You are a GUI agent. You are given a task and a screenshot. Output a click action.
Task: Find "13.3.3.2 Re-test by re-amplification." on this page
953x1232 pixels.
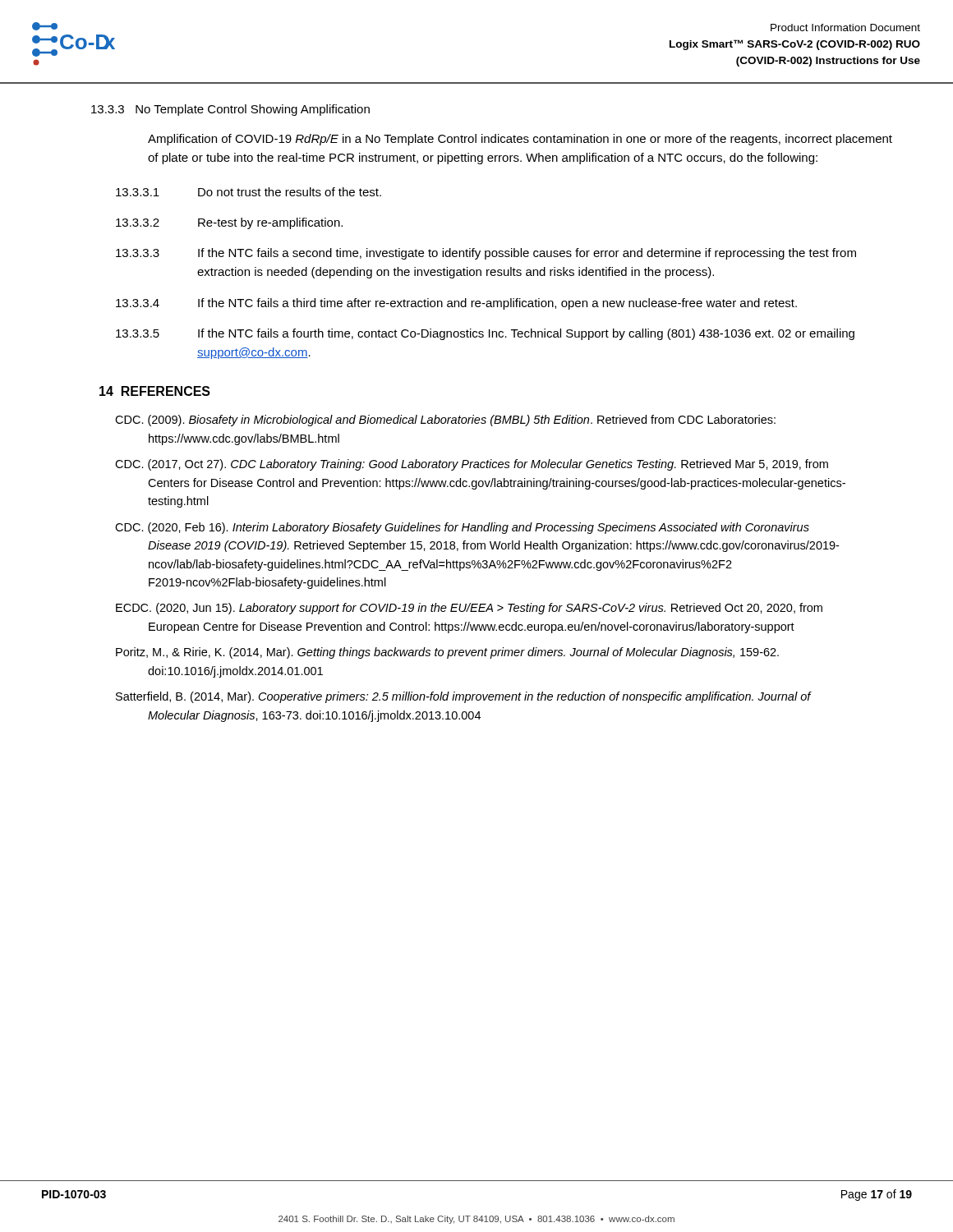229,223
